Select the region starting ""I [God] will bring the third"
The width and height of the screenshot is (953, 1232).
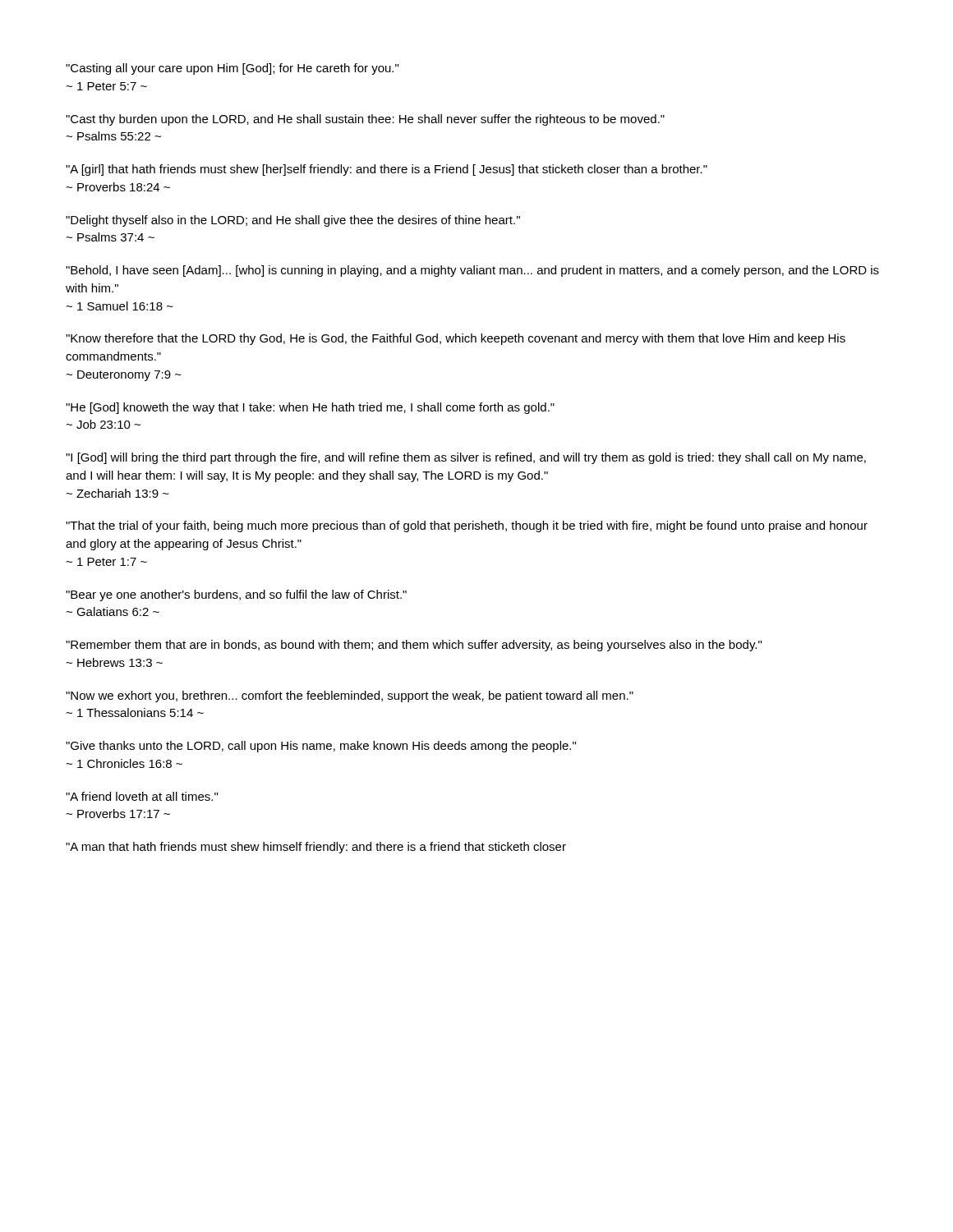pyautogui.click(x=466, y=475)
